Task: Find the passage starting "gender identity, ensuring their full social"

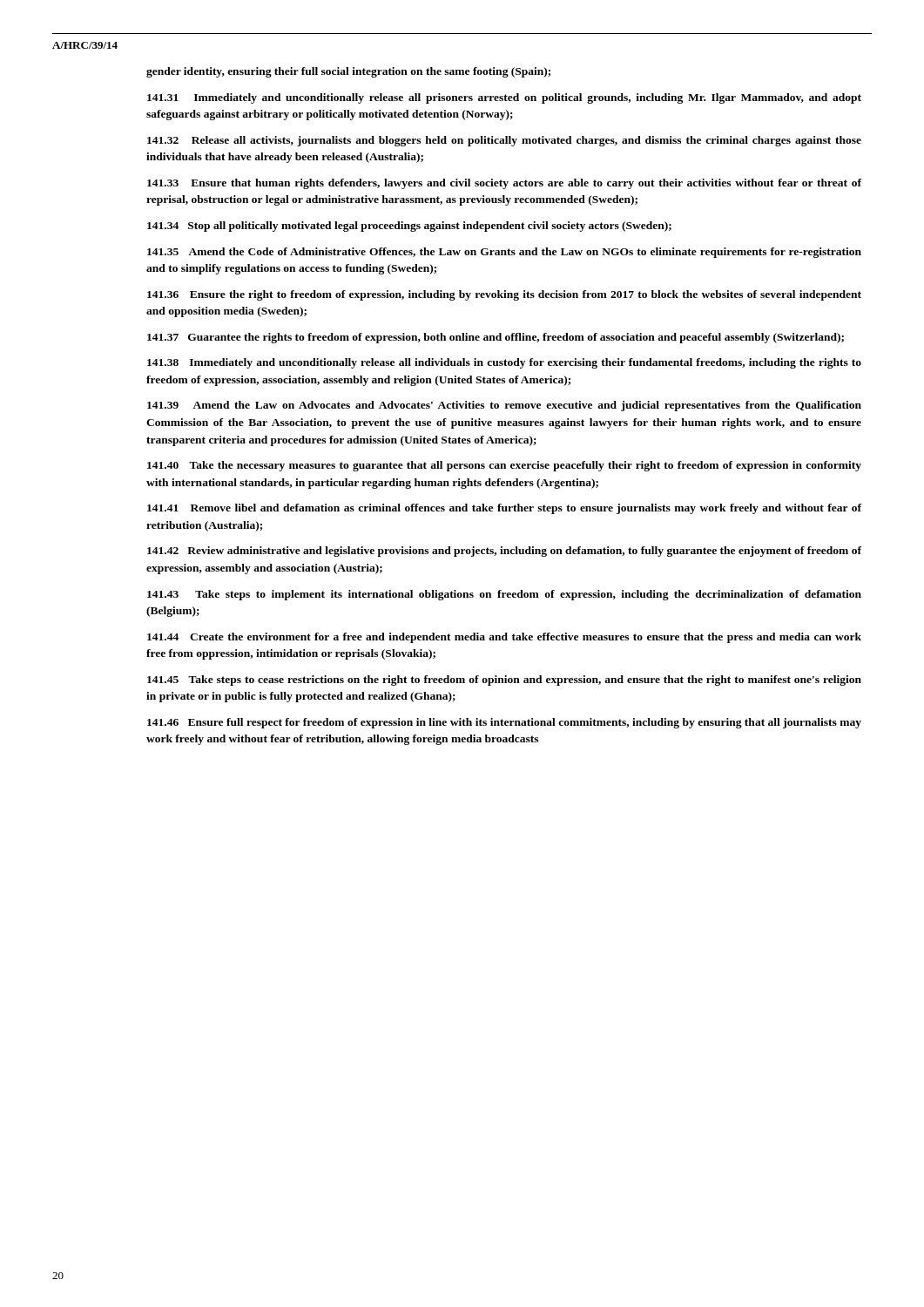Action: (x=349, y=71)
